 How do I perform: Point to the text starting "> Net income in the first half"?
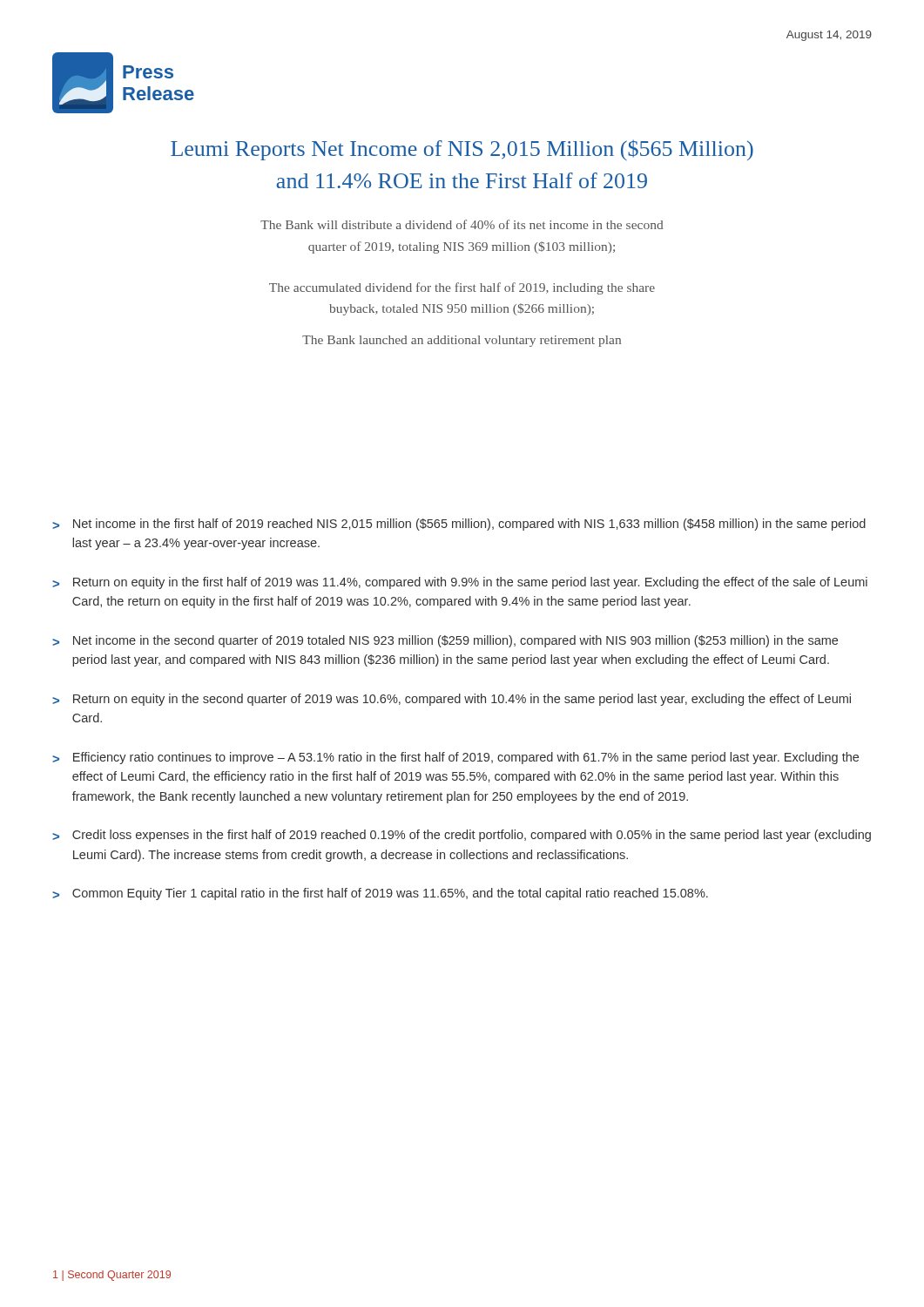tap(462, 534)
